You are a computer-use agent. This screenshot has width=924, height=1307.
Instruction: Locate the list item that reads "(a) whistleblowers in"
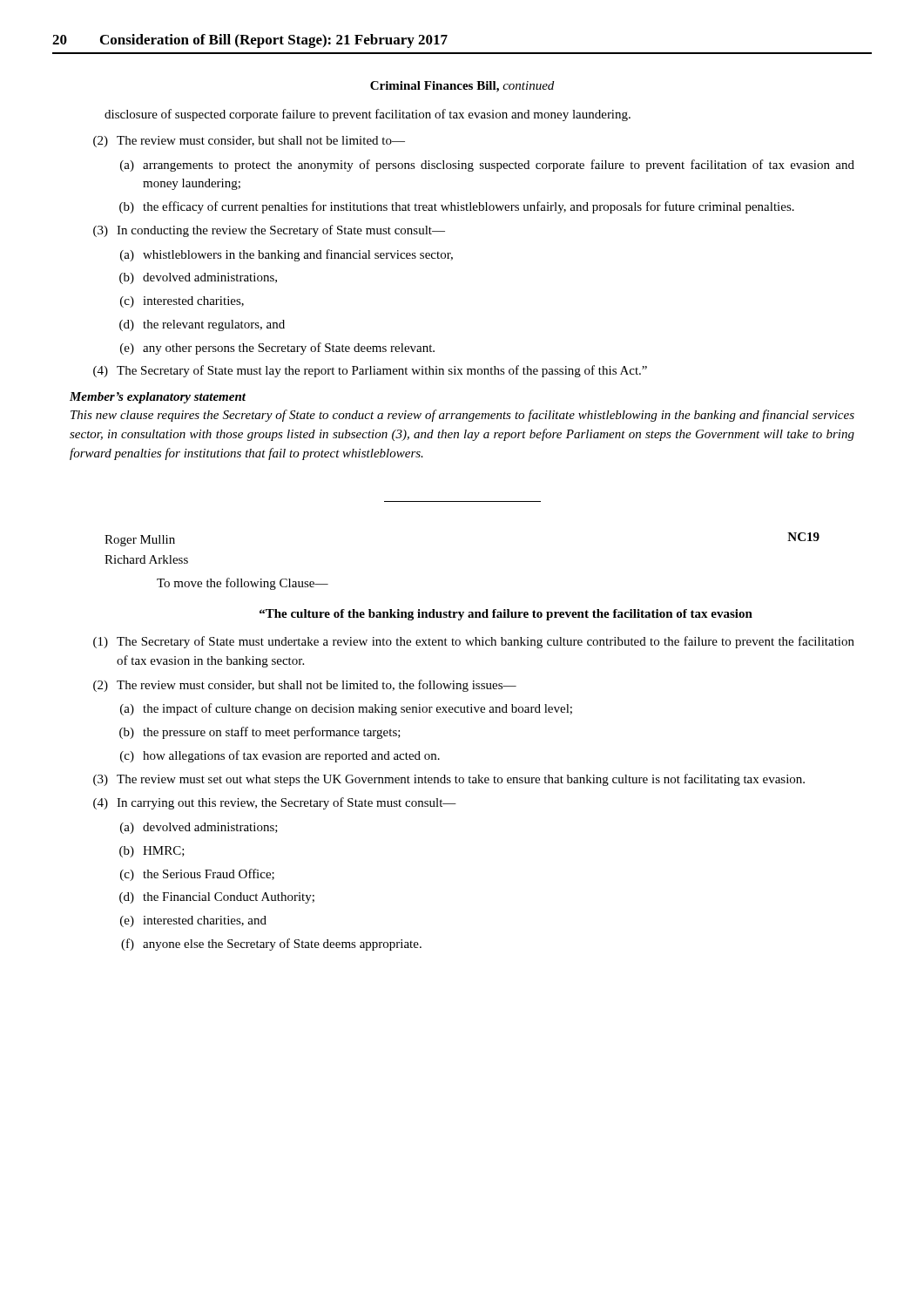coord(287,255)
